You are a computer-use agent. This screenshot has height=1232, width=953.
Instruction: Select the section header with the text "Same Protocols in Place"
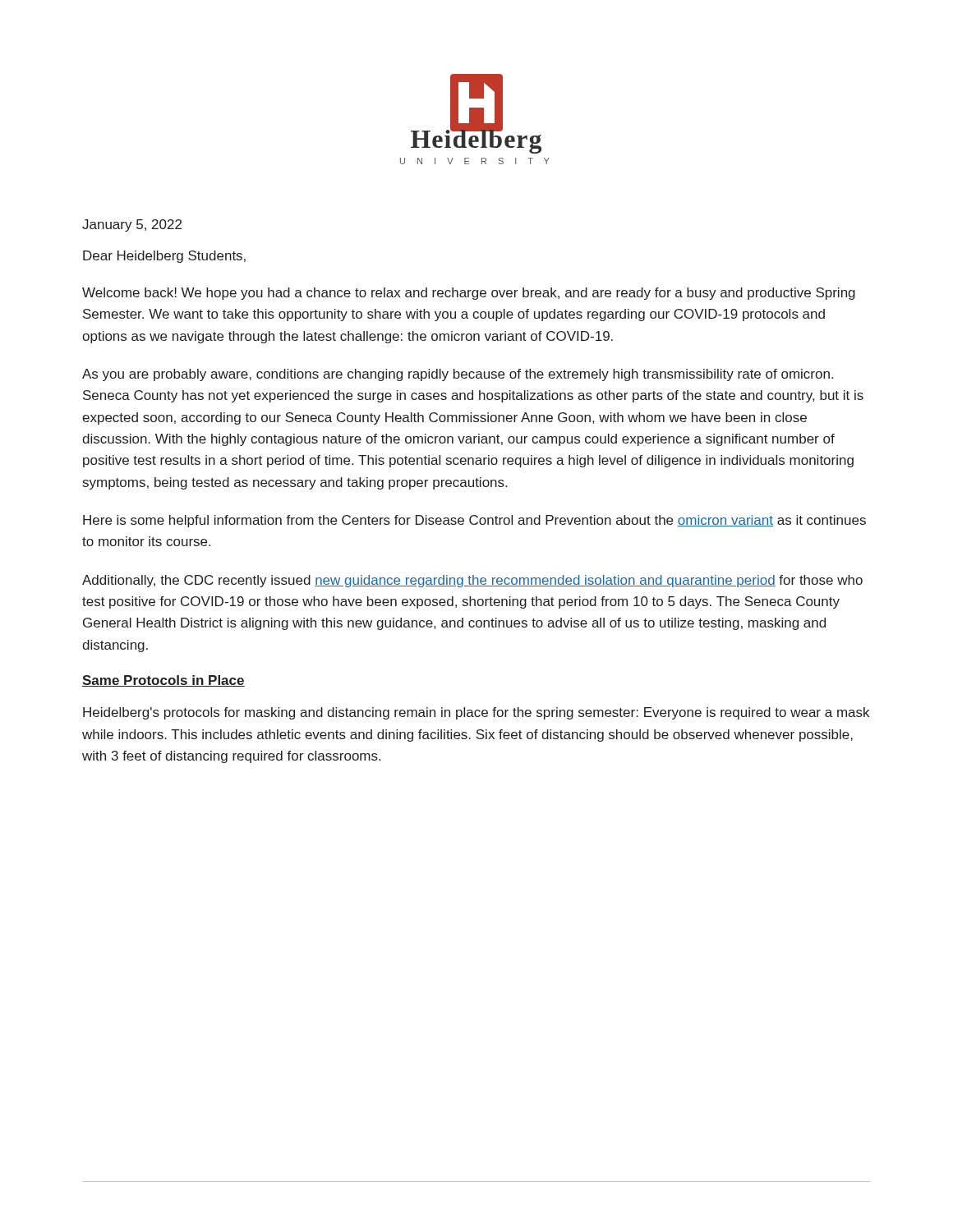163,681
